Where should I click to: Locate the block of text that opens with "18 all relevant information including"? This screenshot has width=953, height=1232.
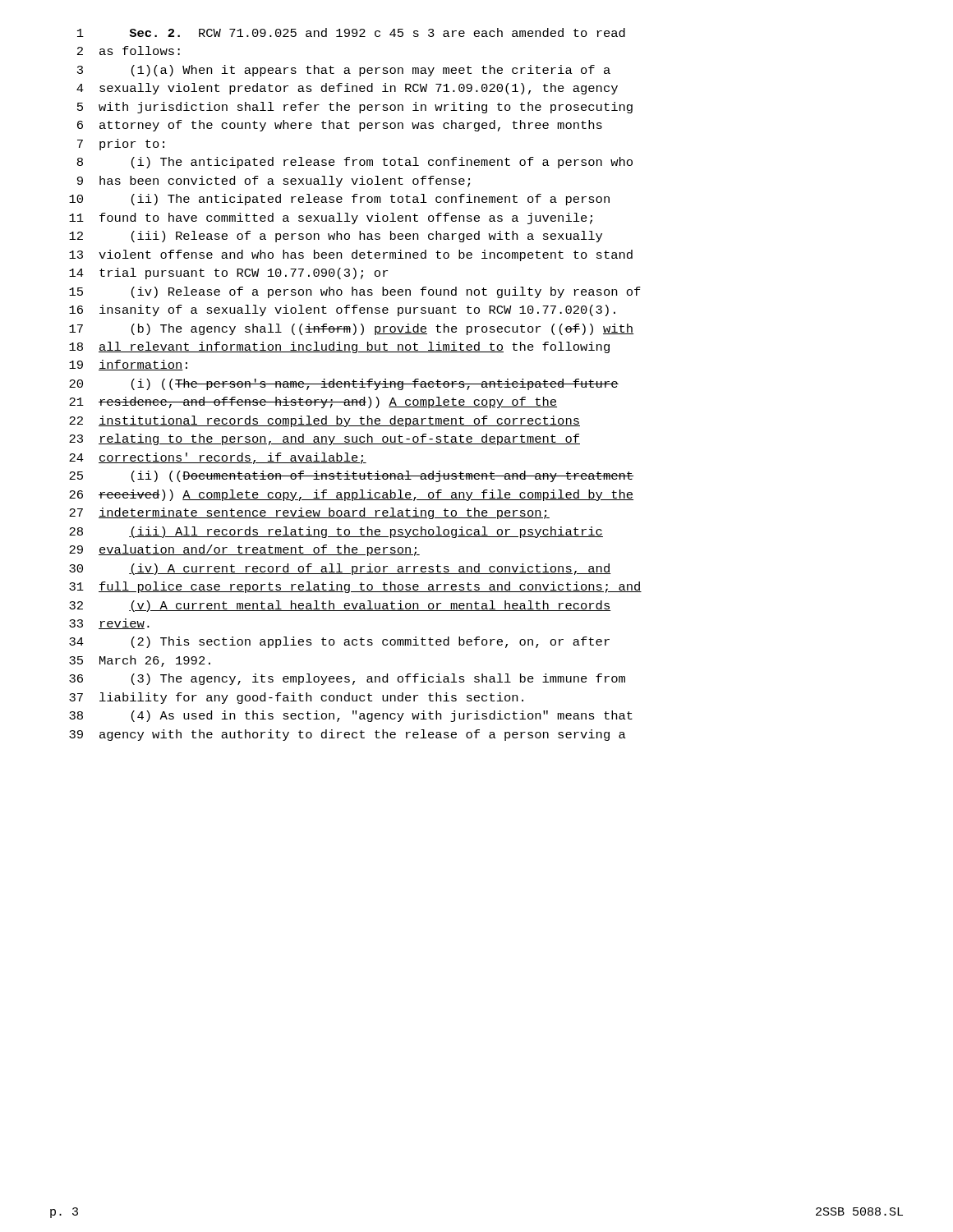click(476, 348)
